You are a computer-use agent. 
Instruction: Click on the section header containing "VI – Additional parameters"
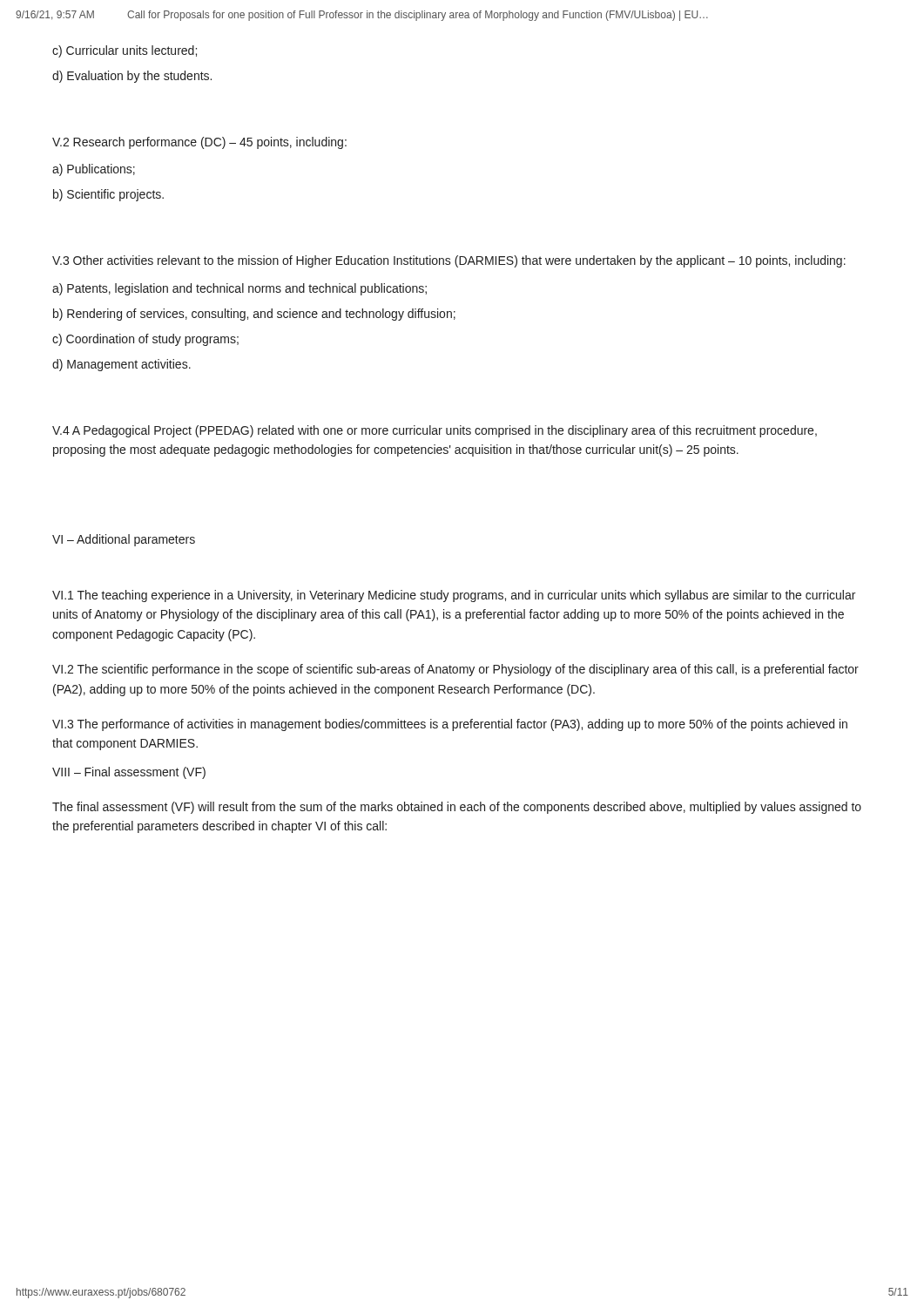point(124,539)
